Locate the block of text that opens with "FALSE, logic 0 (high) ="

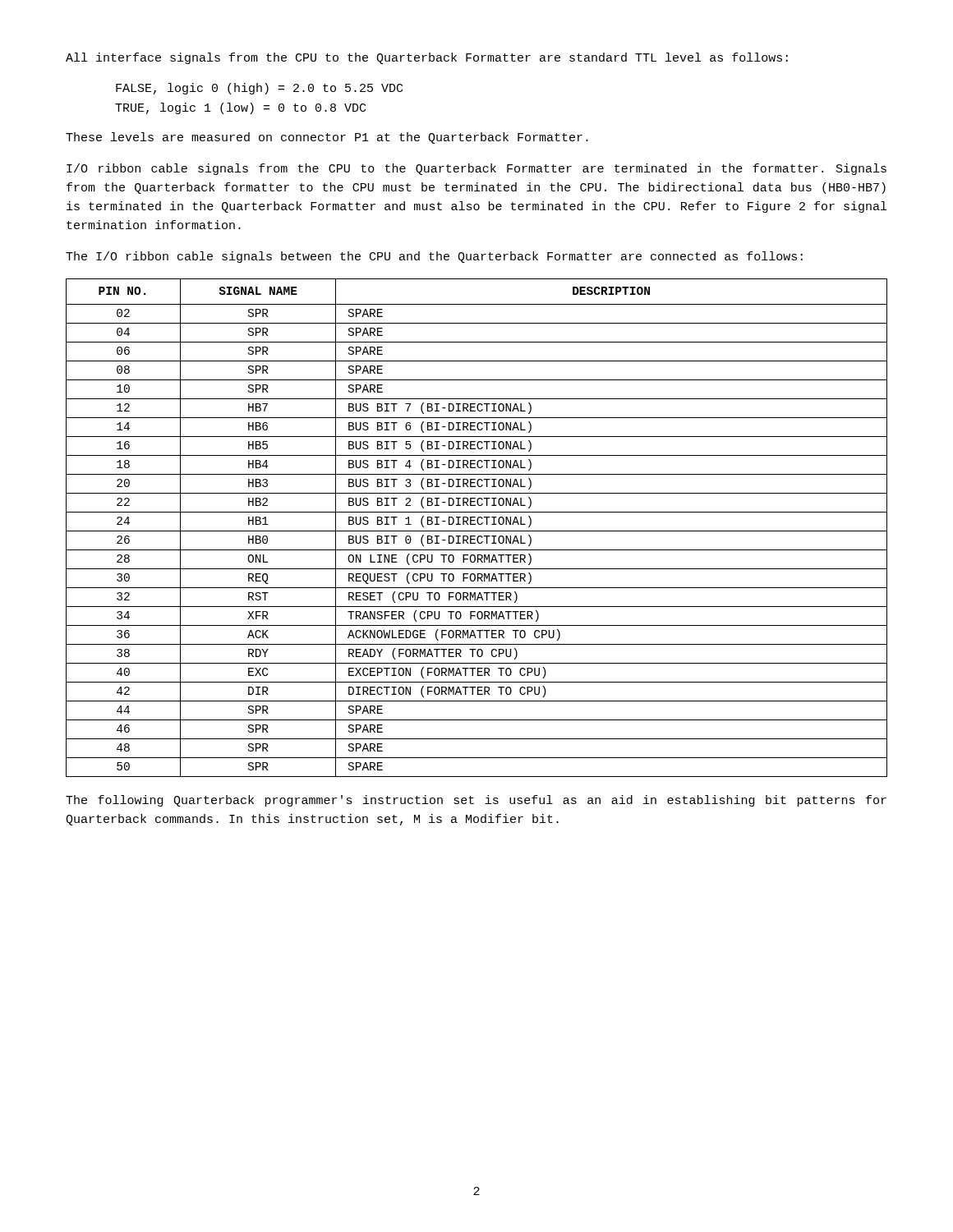(x=259, y=99)
